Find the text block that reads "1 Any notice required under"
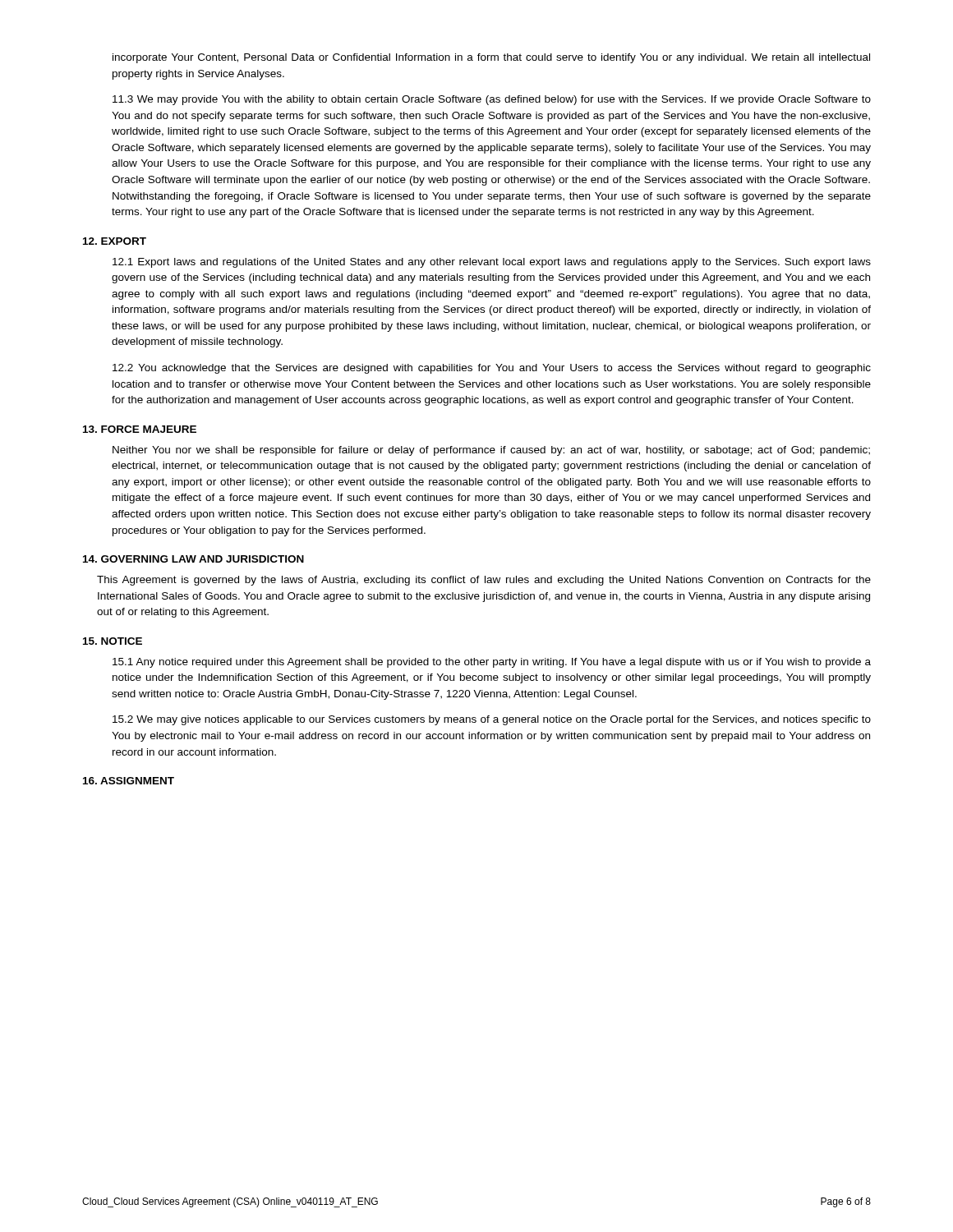 (491, 678)
